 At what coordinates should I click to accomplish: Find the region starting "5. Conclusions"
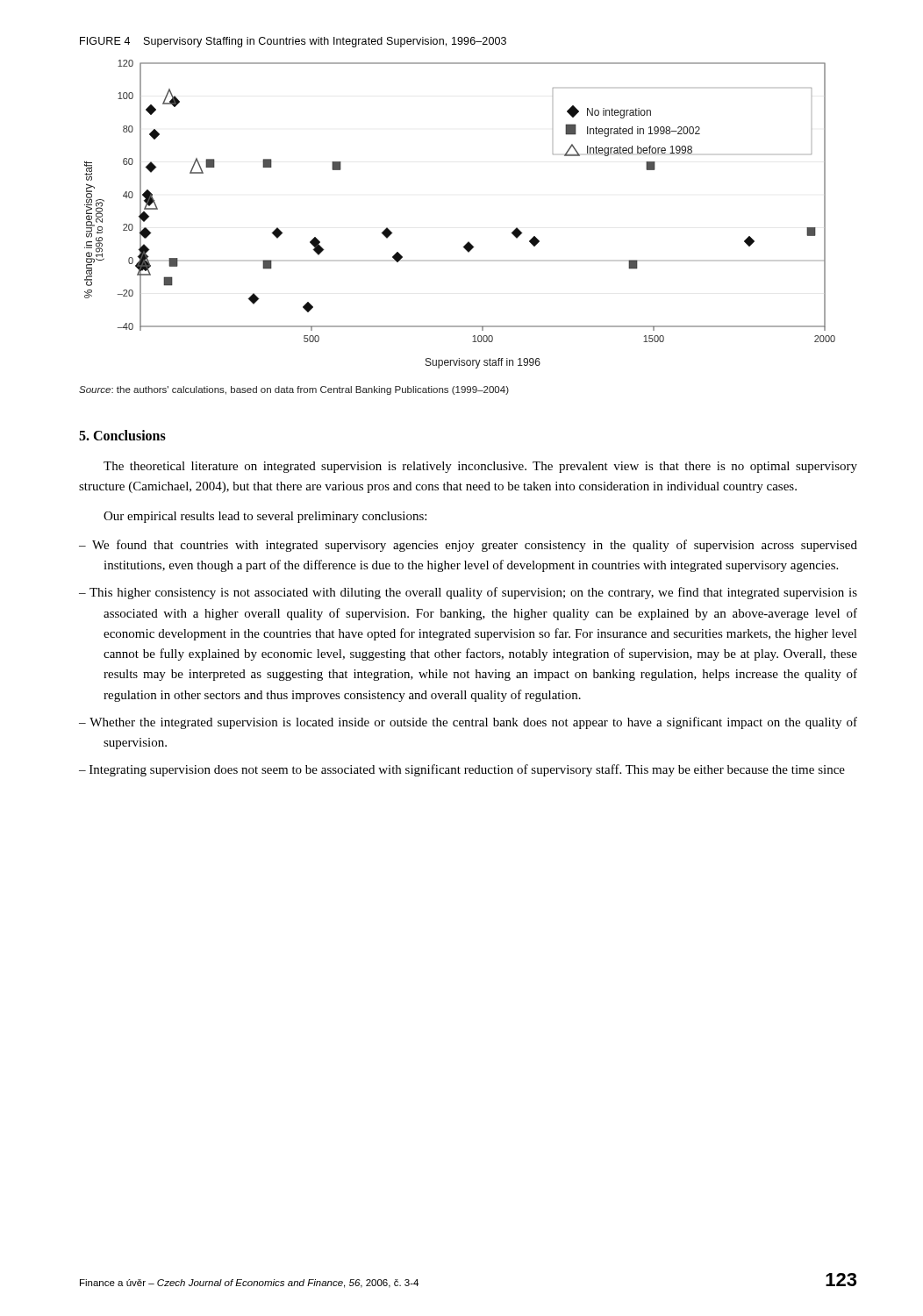pos(122,436)
